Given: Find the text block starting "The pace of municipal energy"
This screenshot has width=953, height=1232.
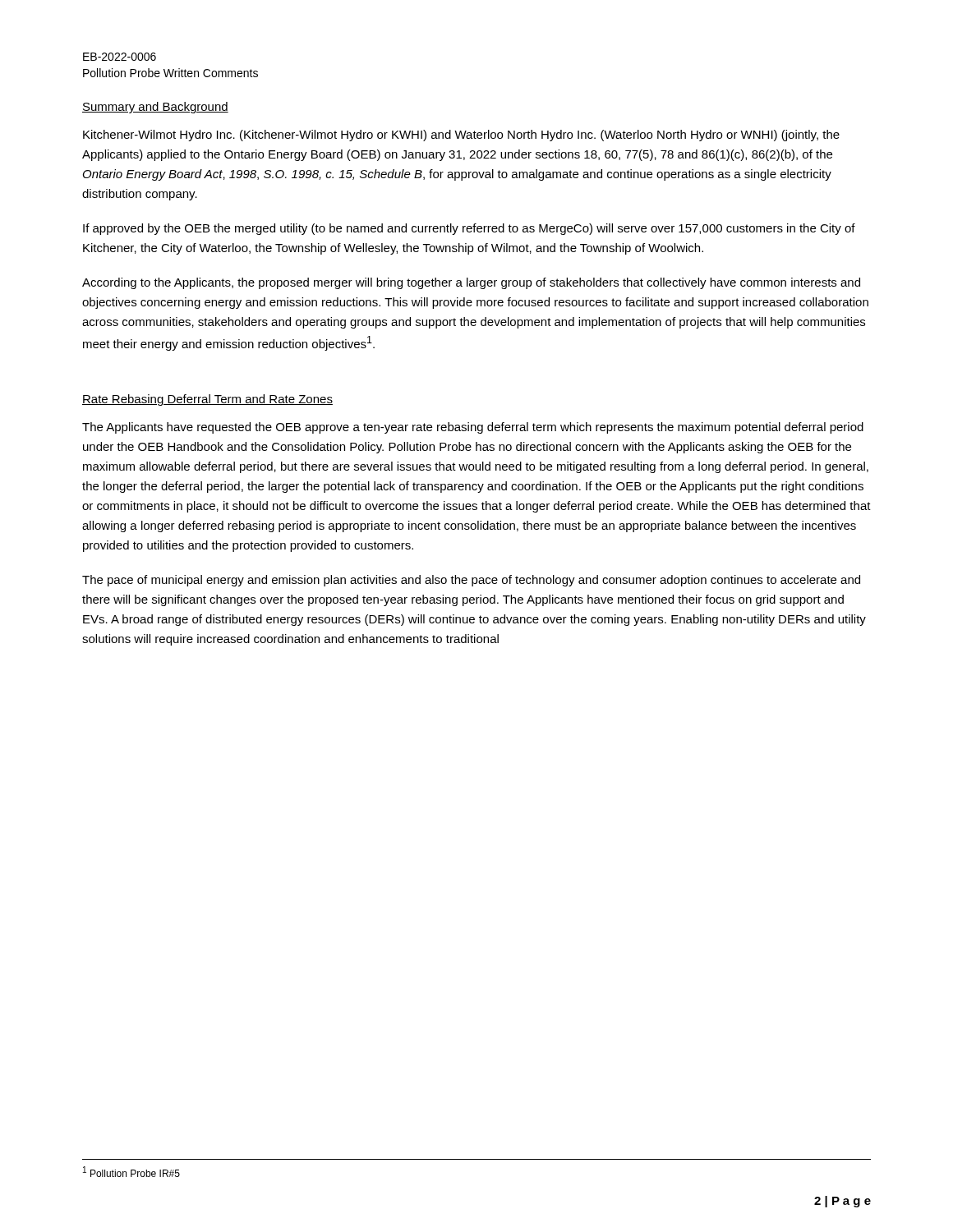Looking at the screenshot, I should (474, 609).
